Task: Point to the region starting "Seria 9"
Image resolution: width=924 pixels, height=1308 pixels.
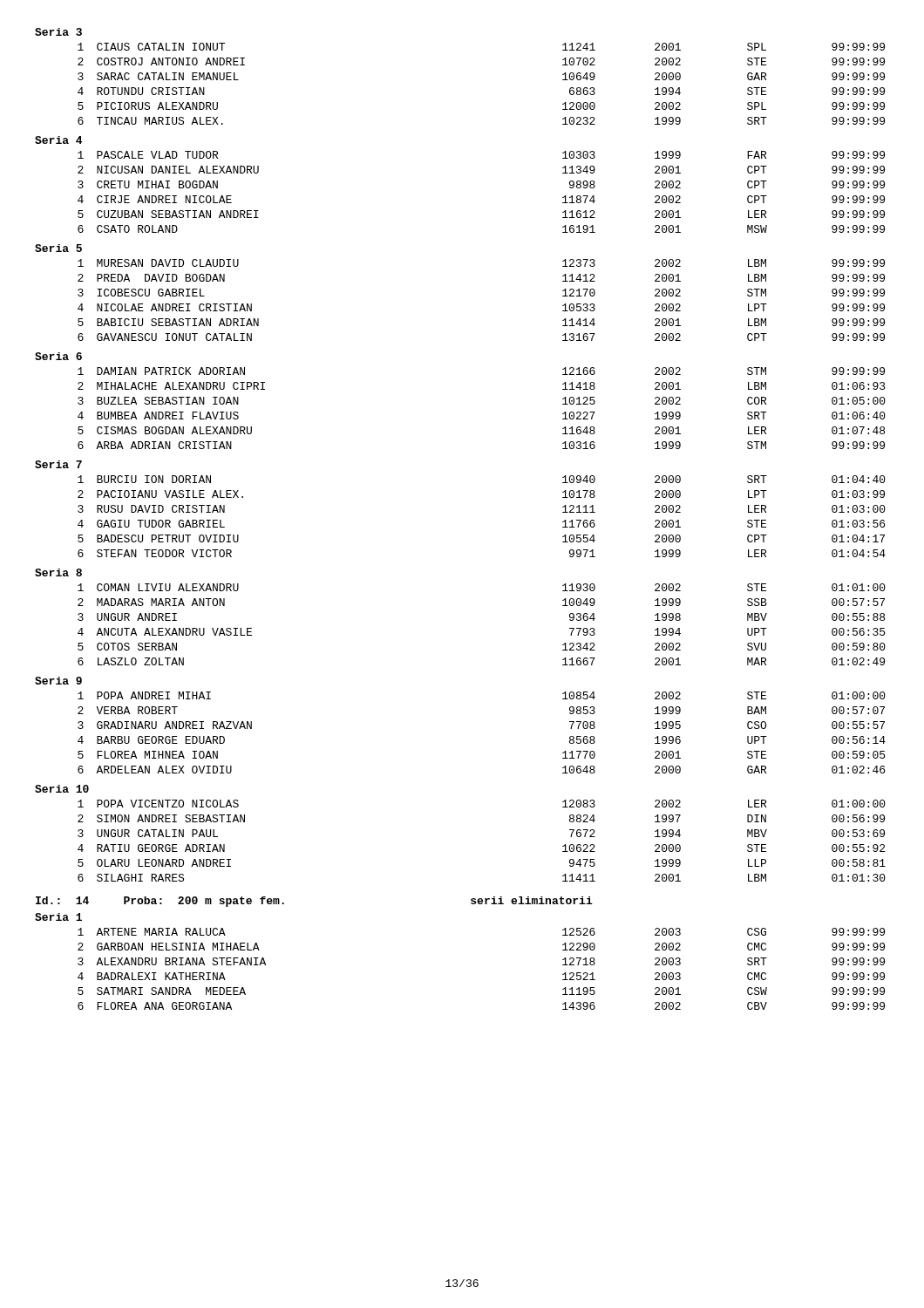Action: [x=59, y=681]
